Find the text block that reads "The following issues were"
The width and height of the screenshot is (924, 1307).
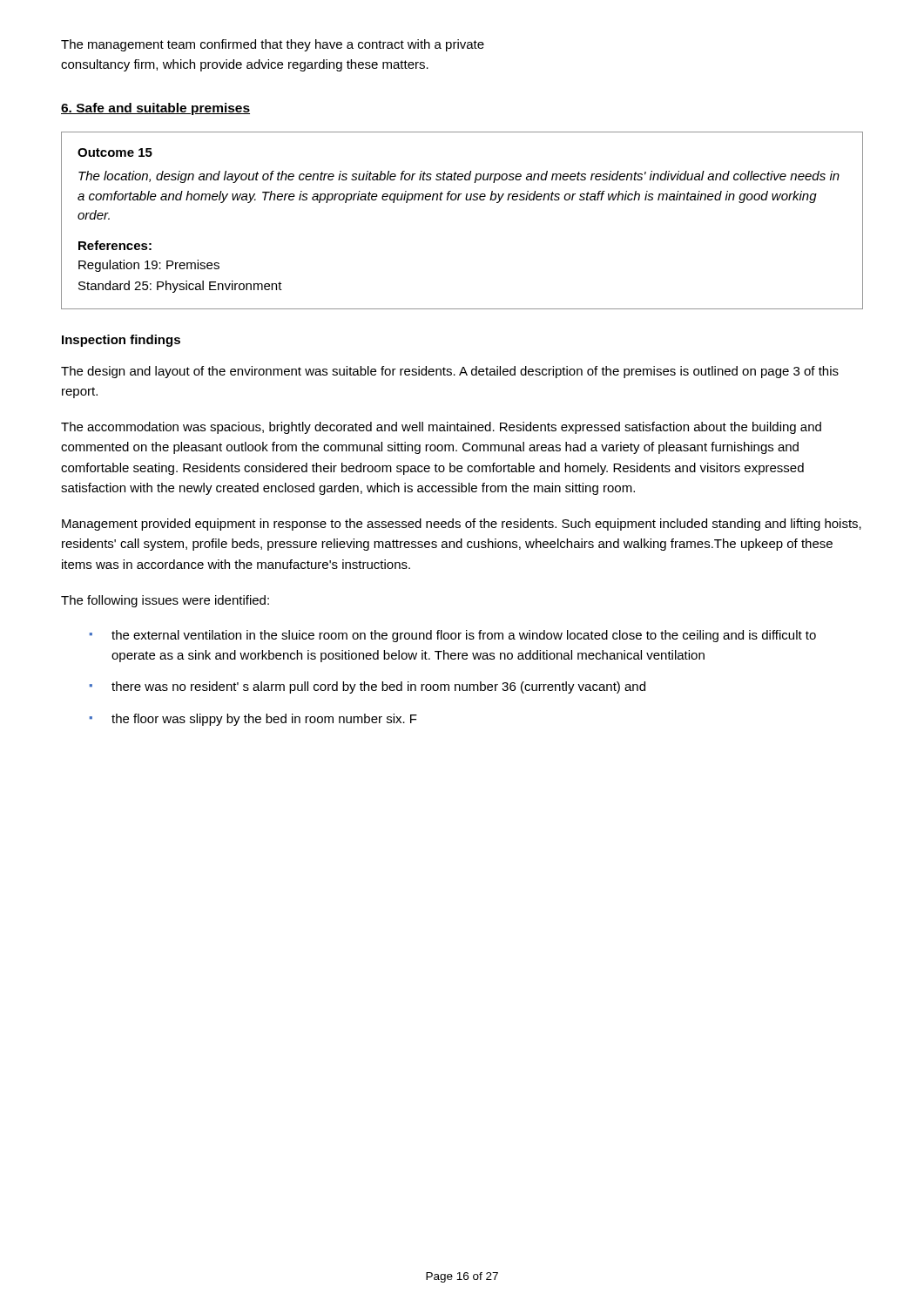pyautogui.click(x=166, y=600)
